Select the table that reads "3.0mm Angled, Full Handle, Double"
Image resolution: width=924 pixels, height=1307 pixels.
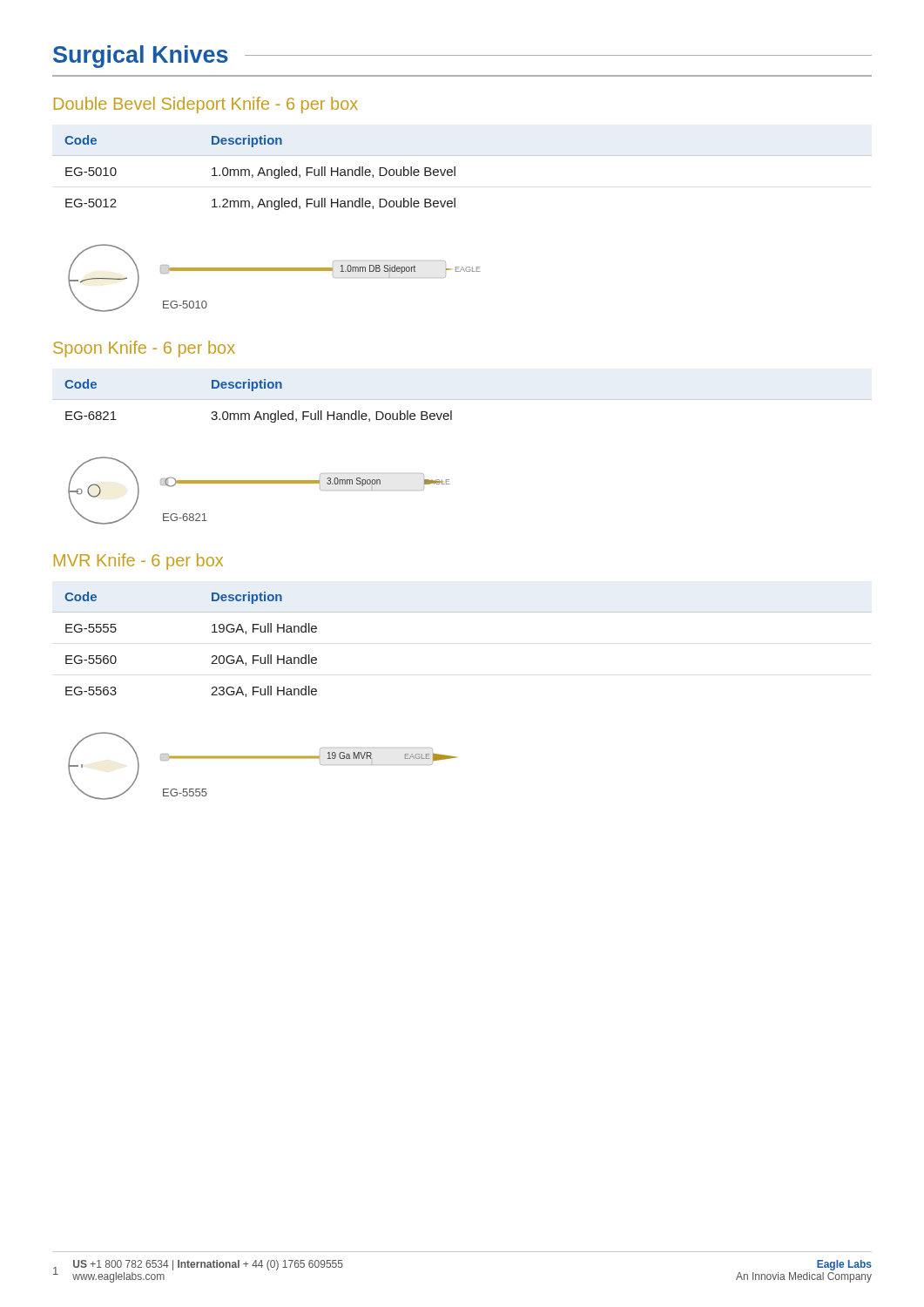(x=462, y=399)
